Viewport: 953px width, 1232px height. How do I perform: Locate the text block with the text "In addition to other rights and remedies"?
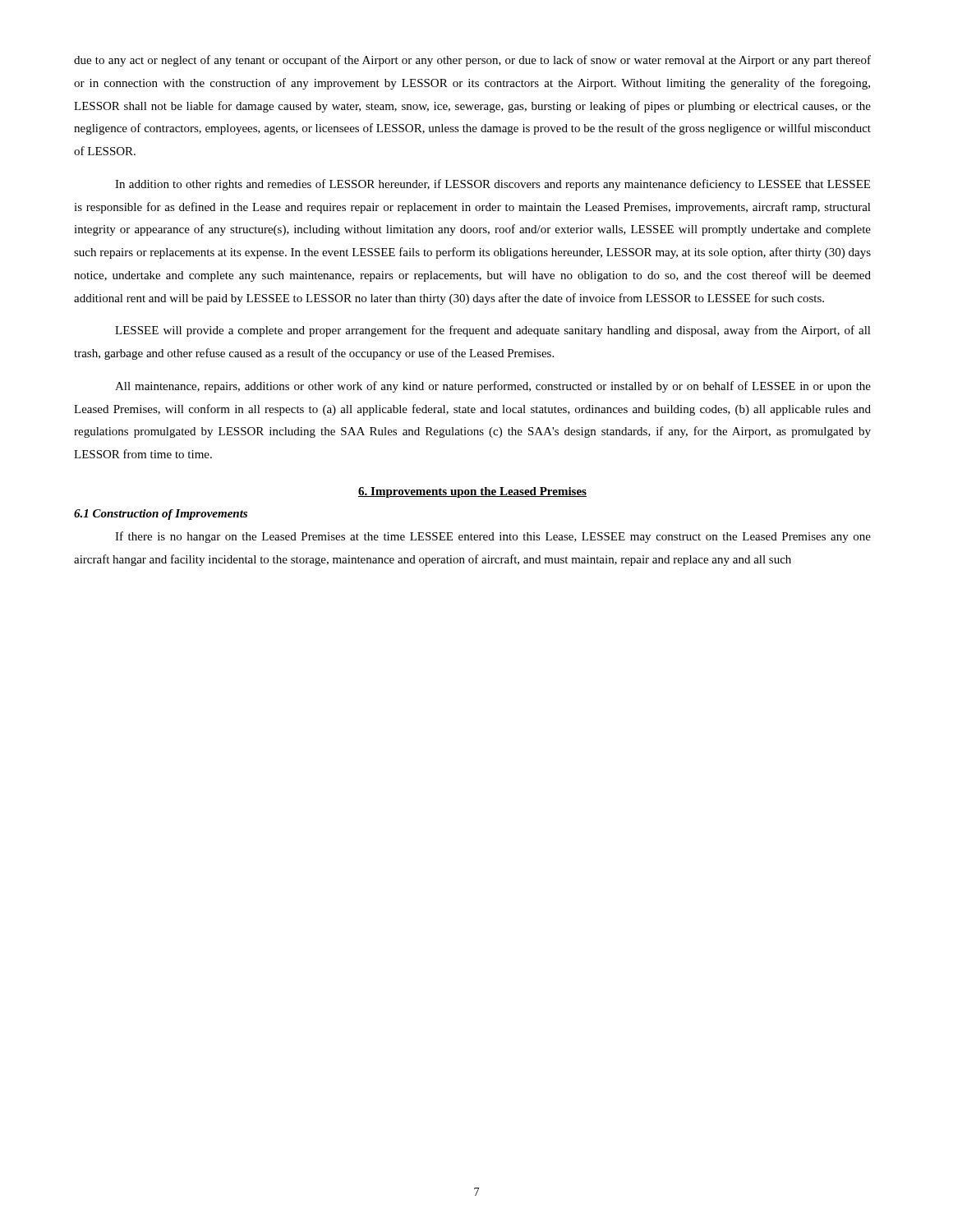(x=472, y=241)
